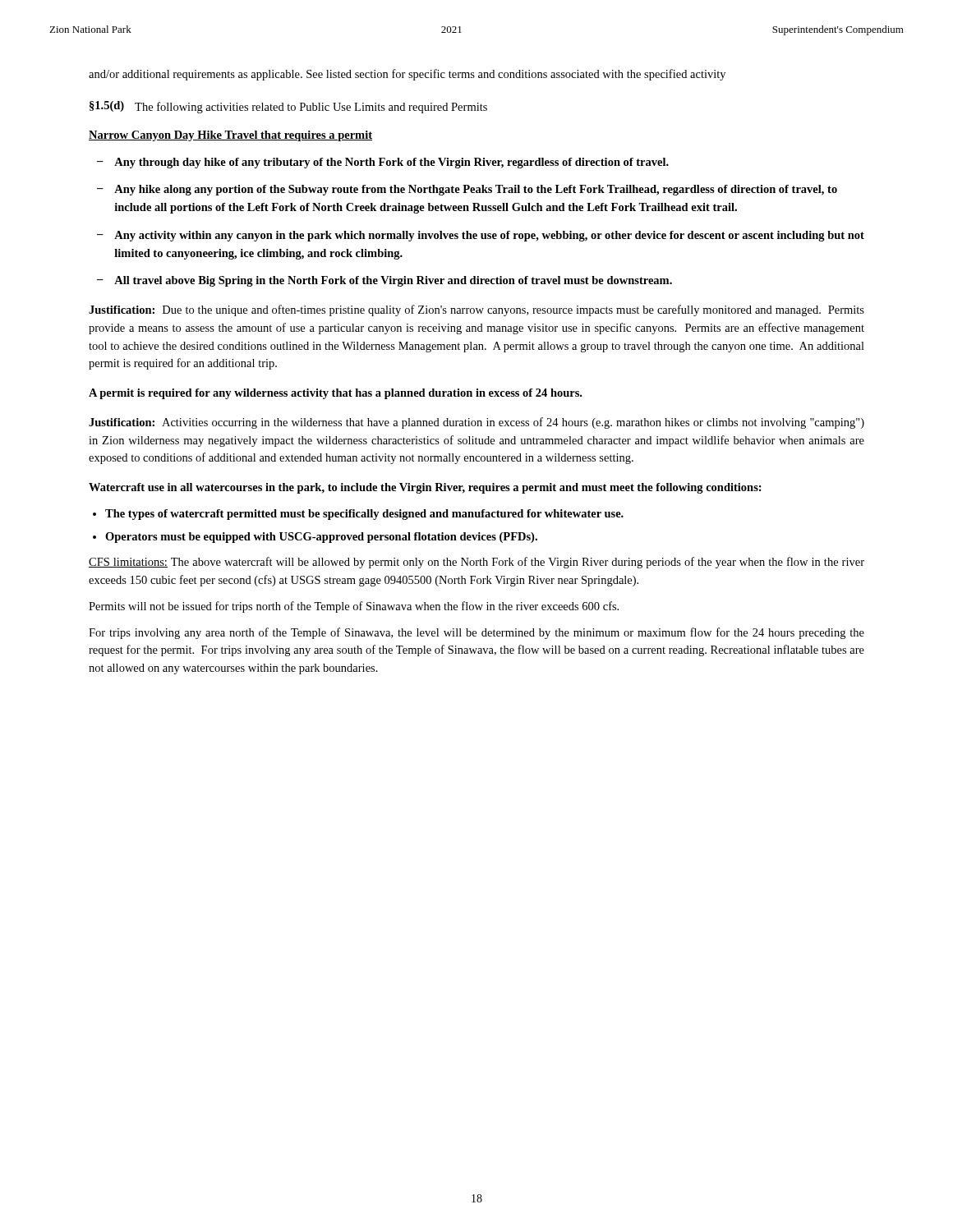
Task: Point to the passage starting "Justification: Due to"
Action: click(x=476, y=336)
